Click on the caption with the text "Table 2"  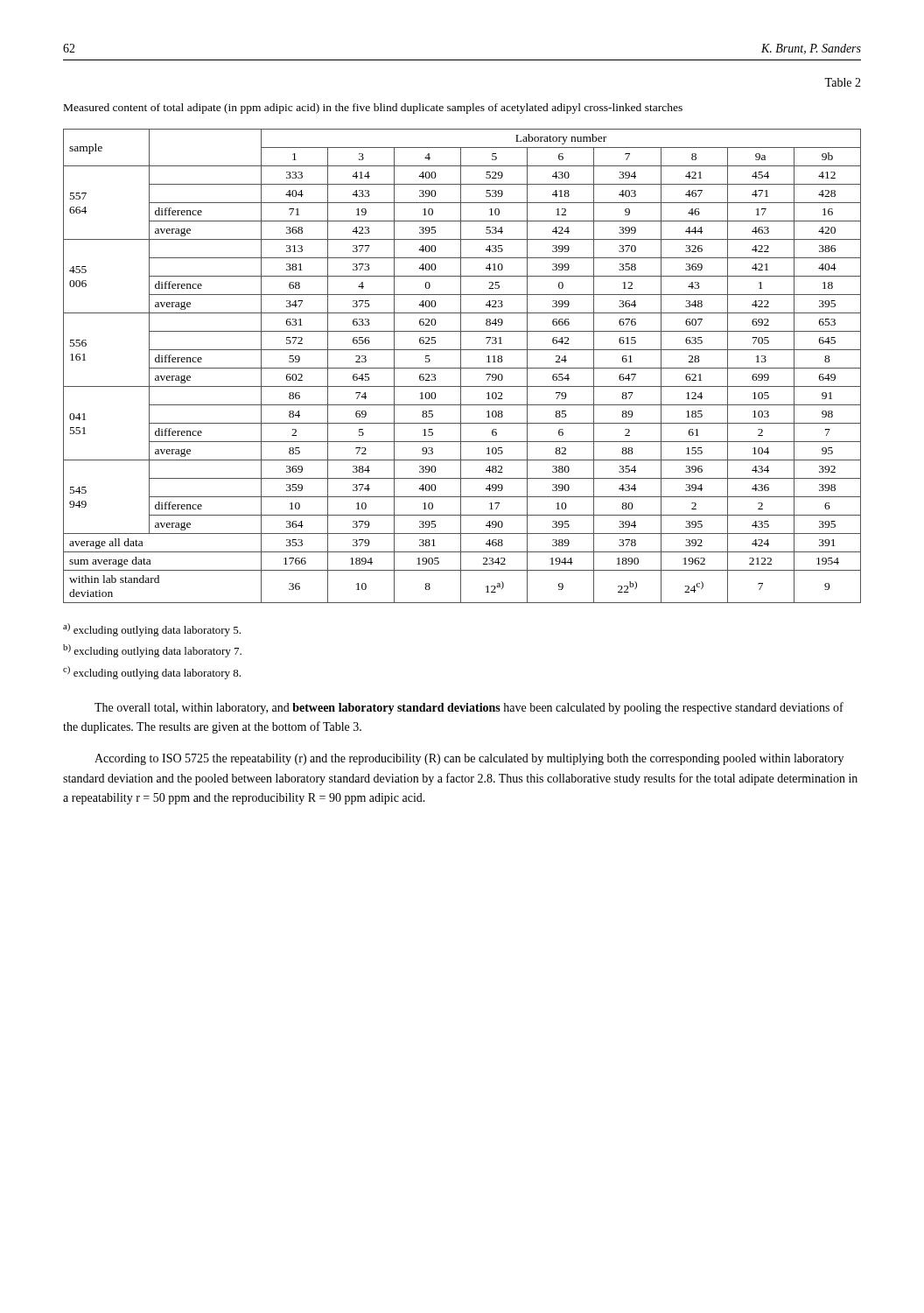tap(843, 83)
